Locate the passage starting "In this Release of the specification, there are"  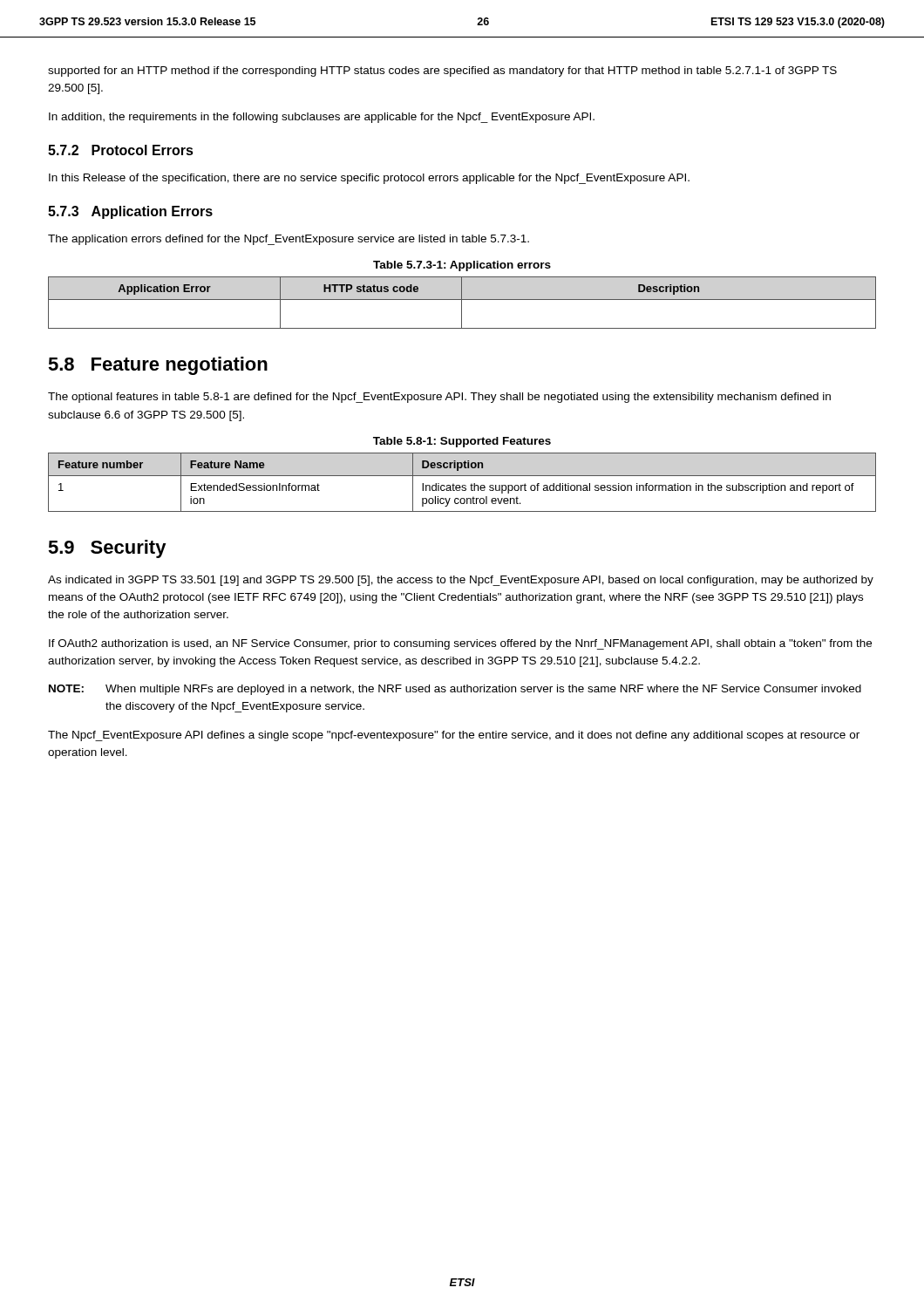click(x=369, y=177)
